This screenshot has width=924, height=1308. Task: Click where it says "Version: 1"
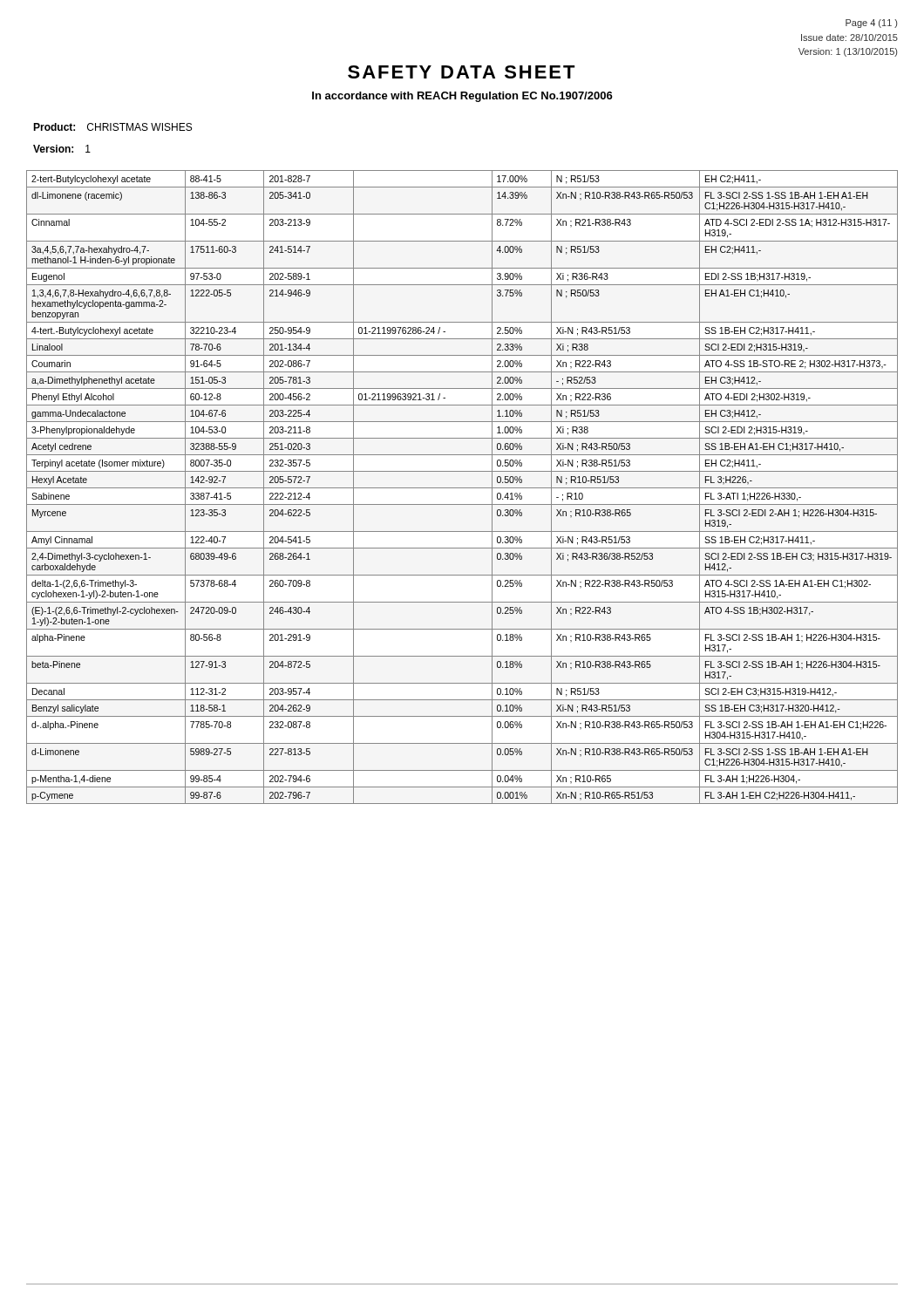(x=66, y=149)
